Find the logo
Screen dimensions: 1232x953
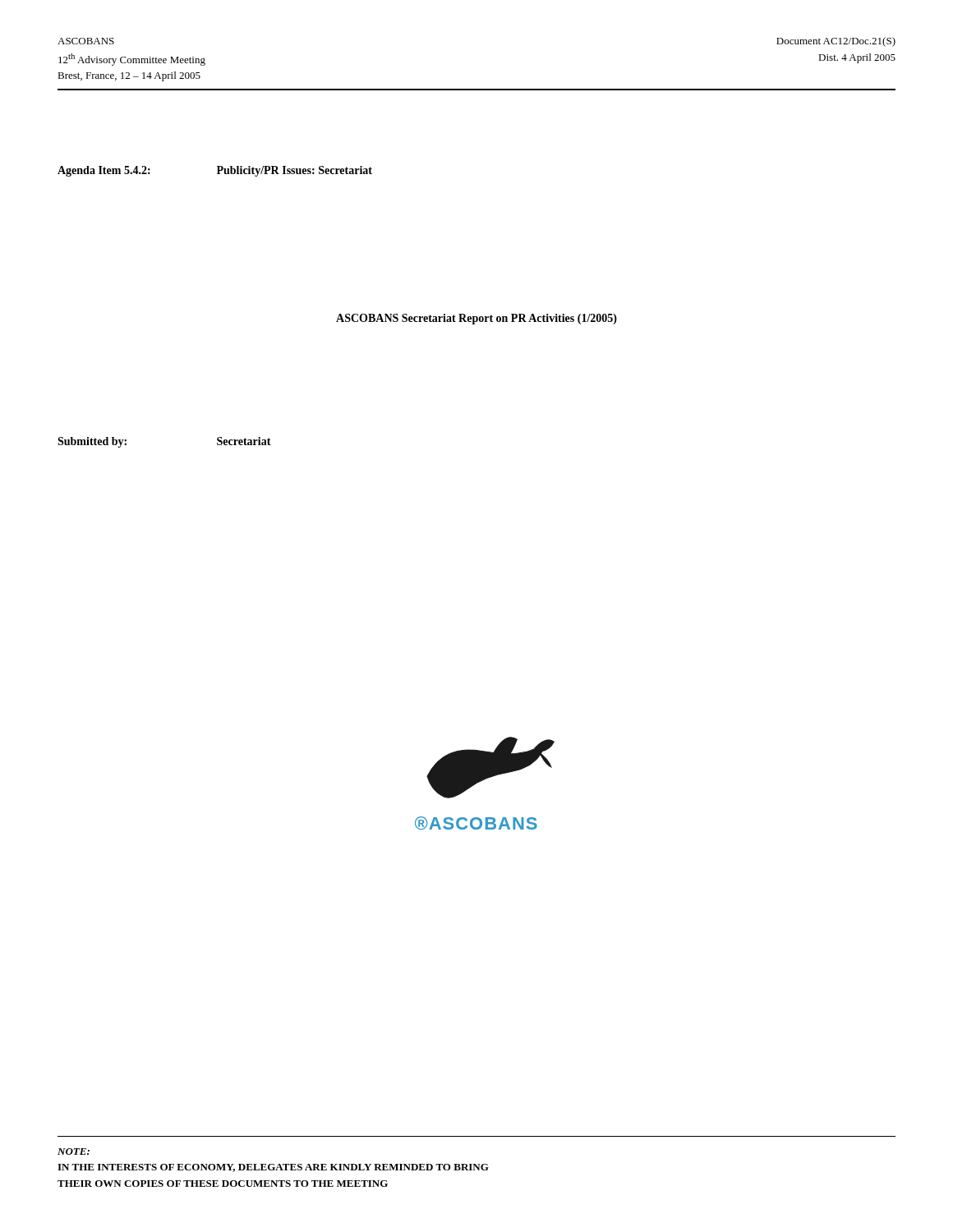coord(476,780)
